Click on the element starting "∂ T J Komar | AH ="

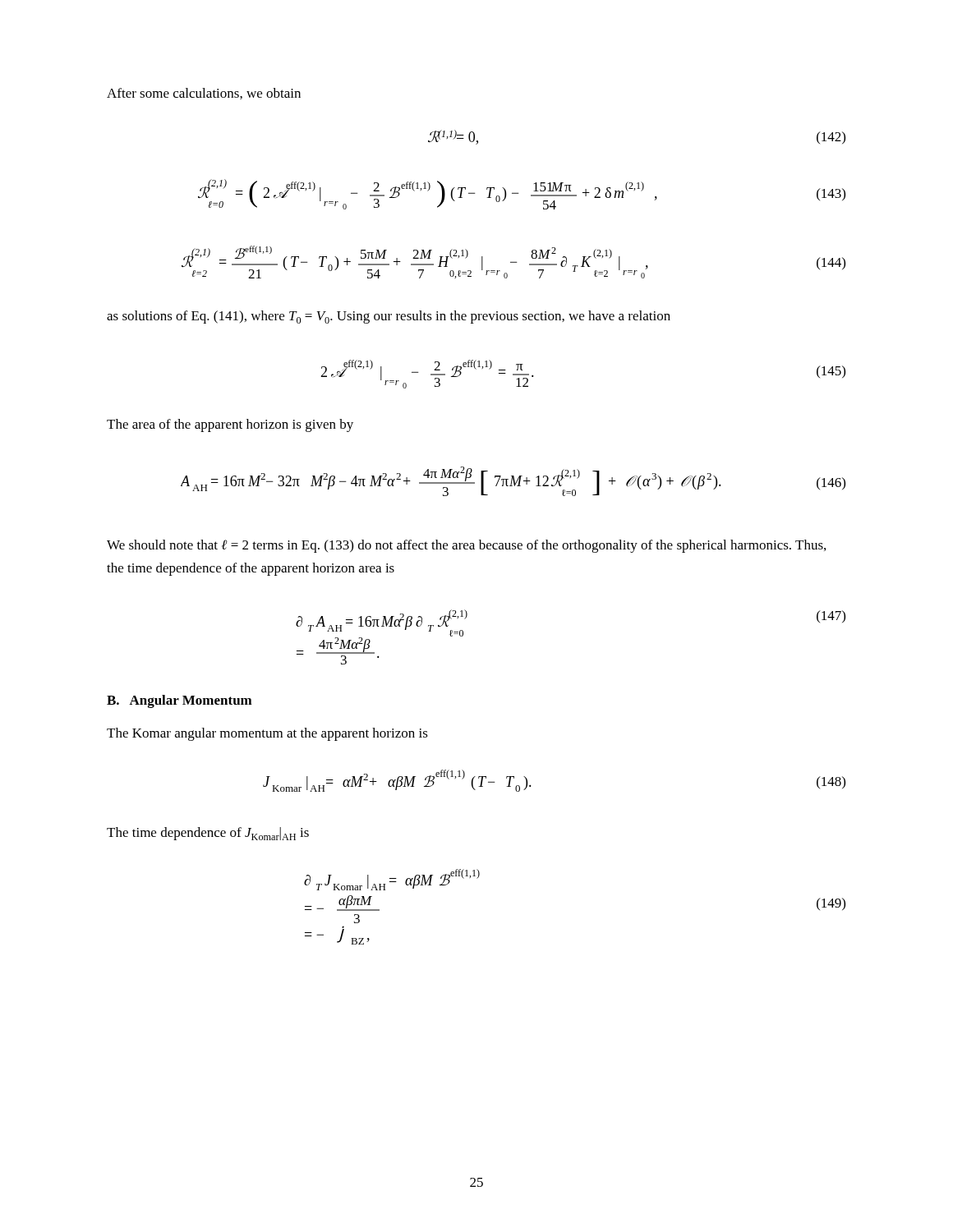tap(392, 880)
